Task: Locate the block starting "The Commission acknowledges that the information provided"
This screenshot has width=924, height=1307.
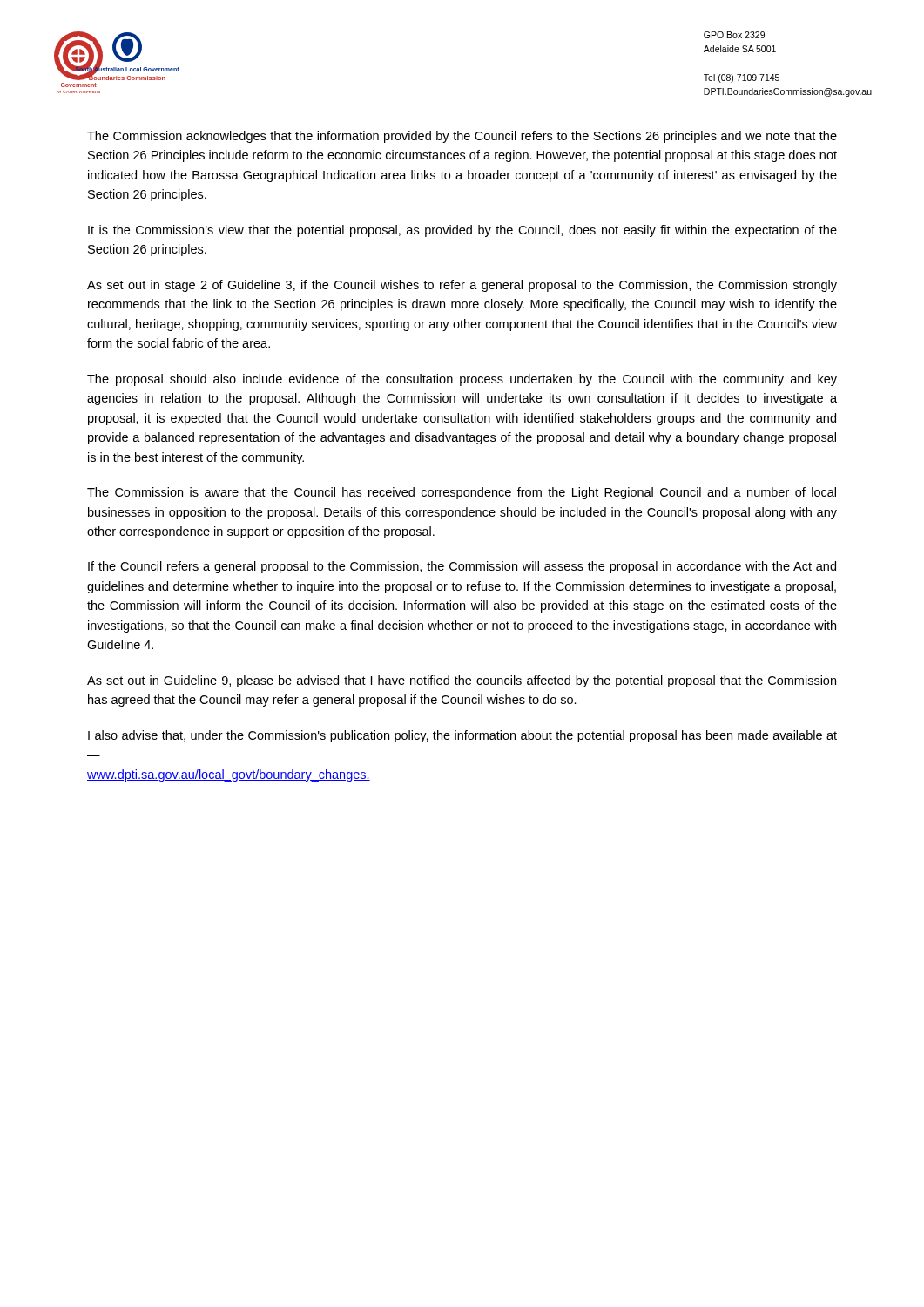Action: 462,165
